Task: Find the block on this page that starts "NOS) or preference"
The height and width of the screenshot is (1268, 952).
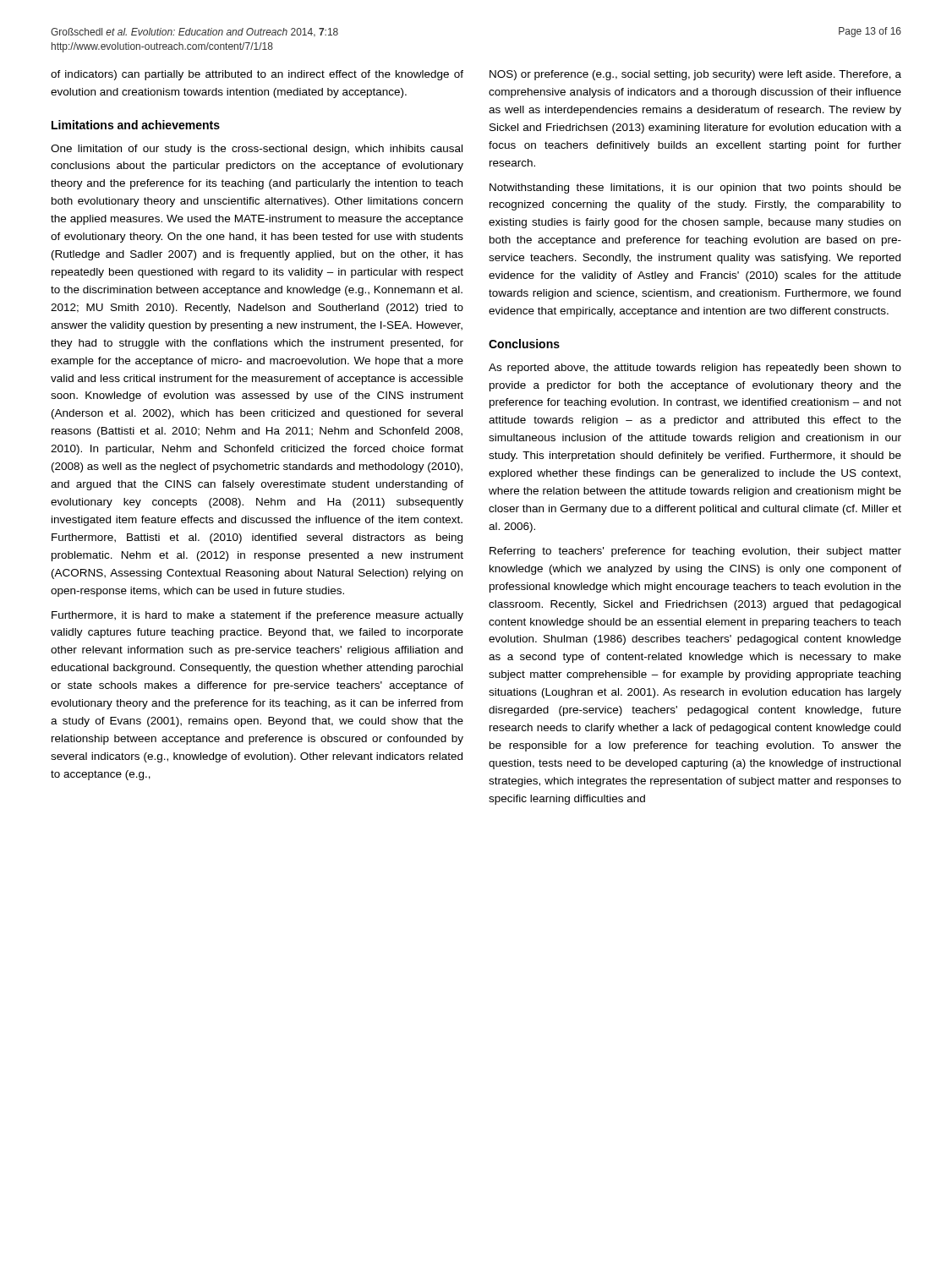Action: click(x=695, y=193)
